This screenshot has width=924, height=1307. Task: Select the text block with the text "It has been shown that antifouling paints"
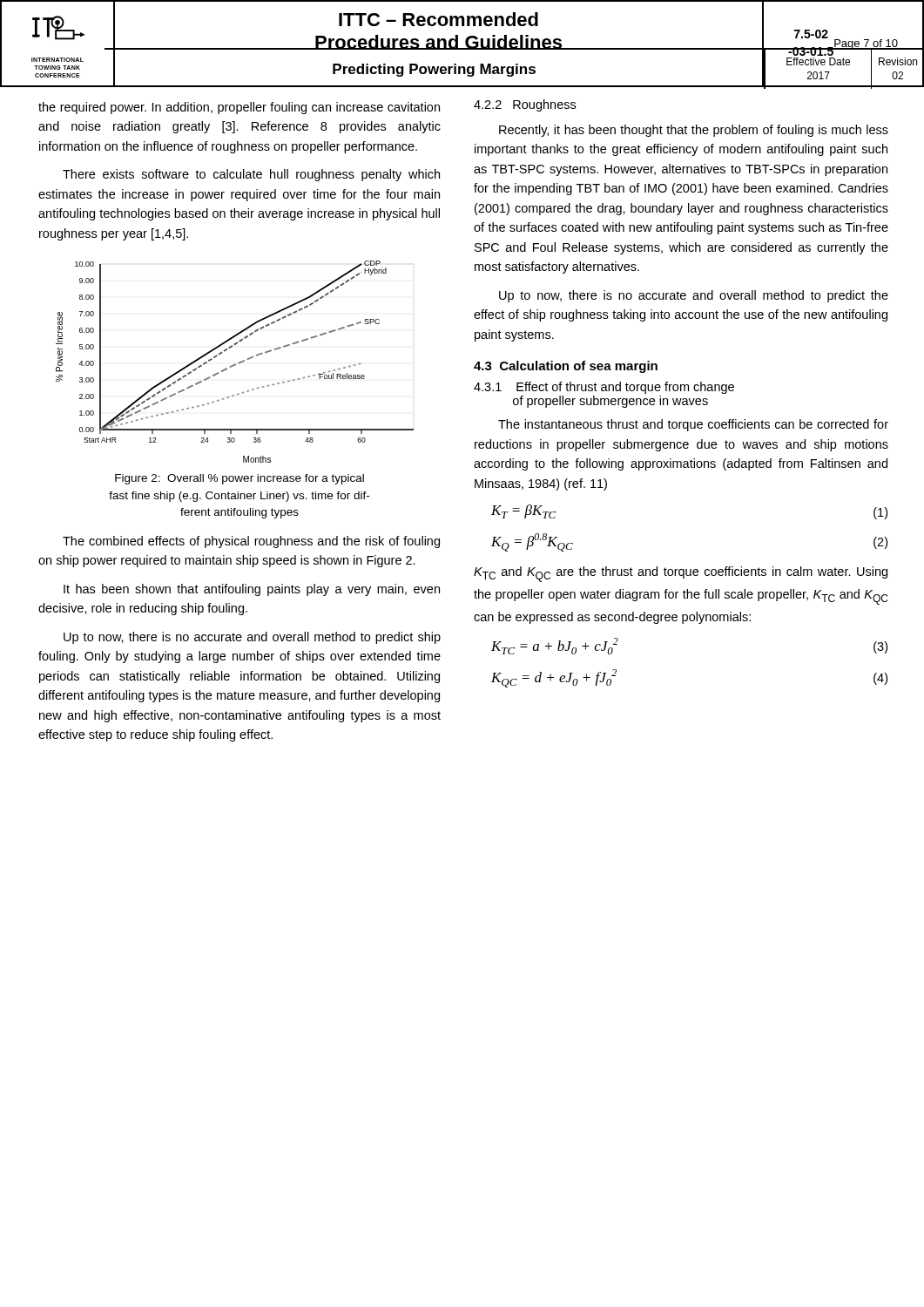[x=240, y=599]
